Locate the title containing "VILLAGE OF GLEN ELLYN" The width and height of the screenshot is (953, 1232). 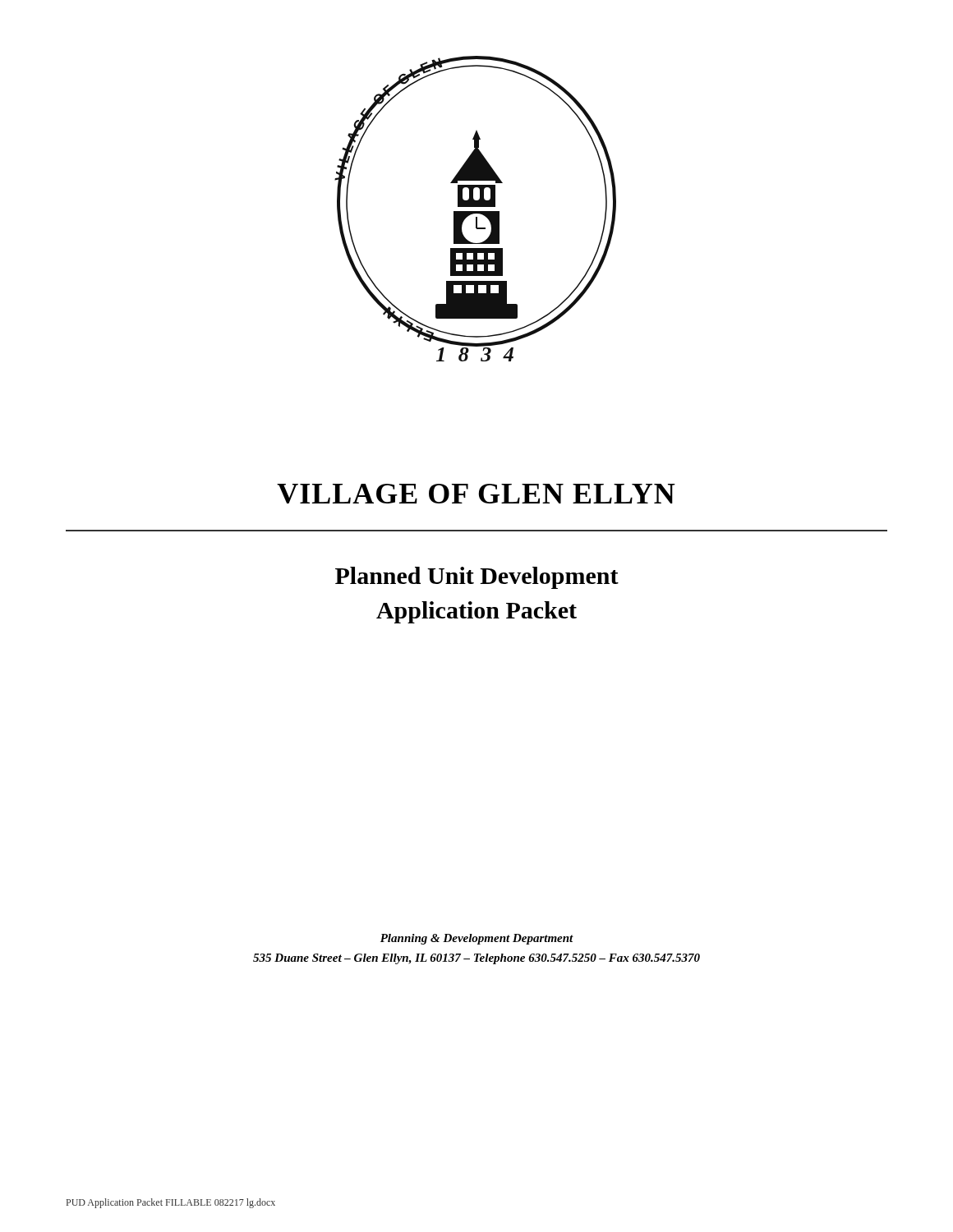[476, 494]
